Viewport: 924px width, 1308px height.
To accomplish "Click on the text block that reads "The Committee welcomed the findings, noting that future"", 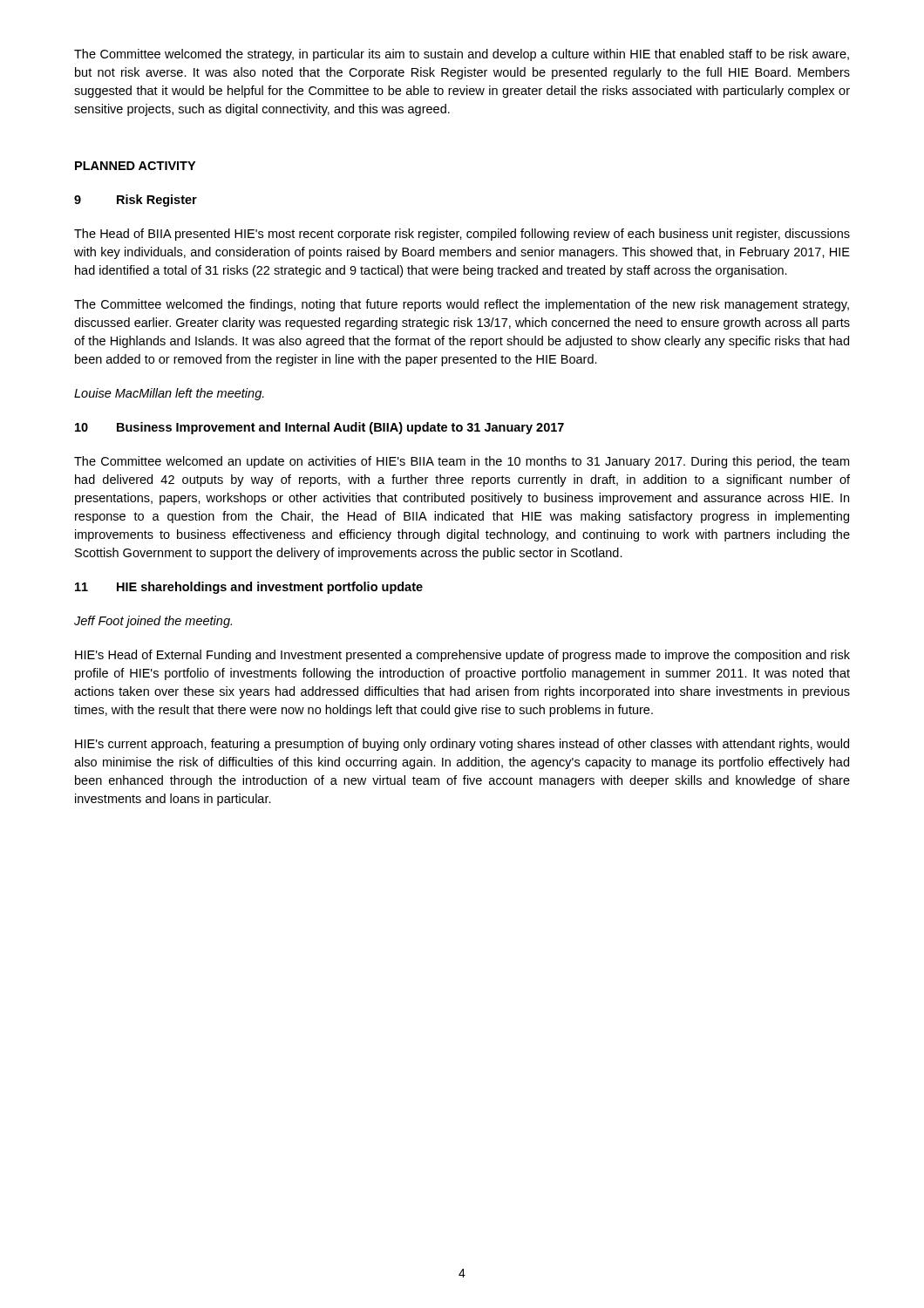I will pos(462,332).
